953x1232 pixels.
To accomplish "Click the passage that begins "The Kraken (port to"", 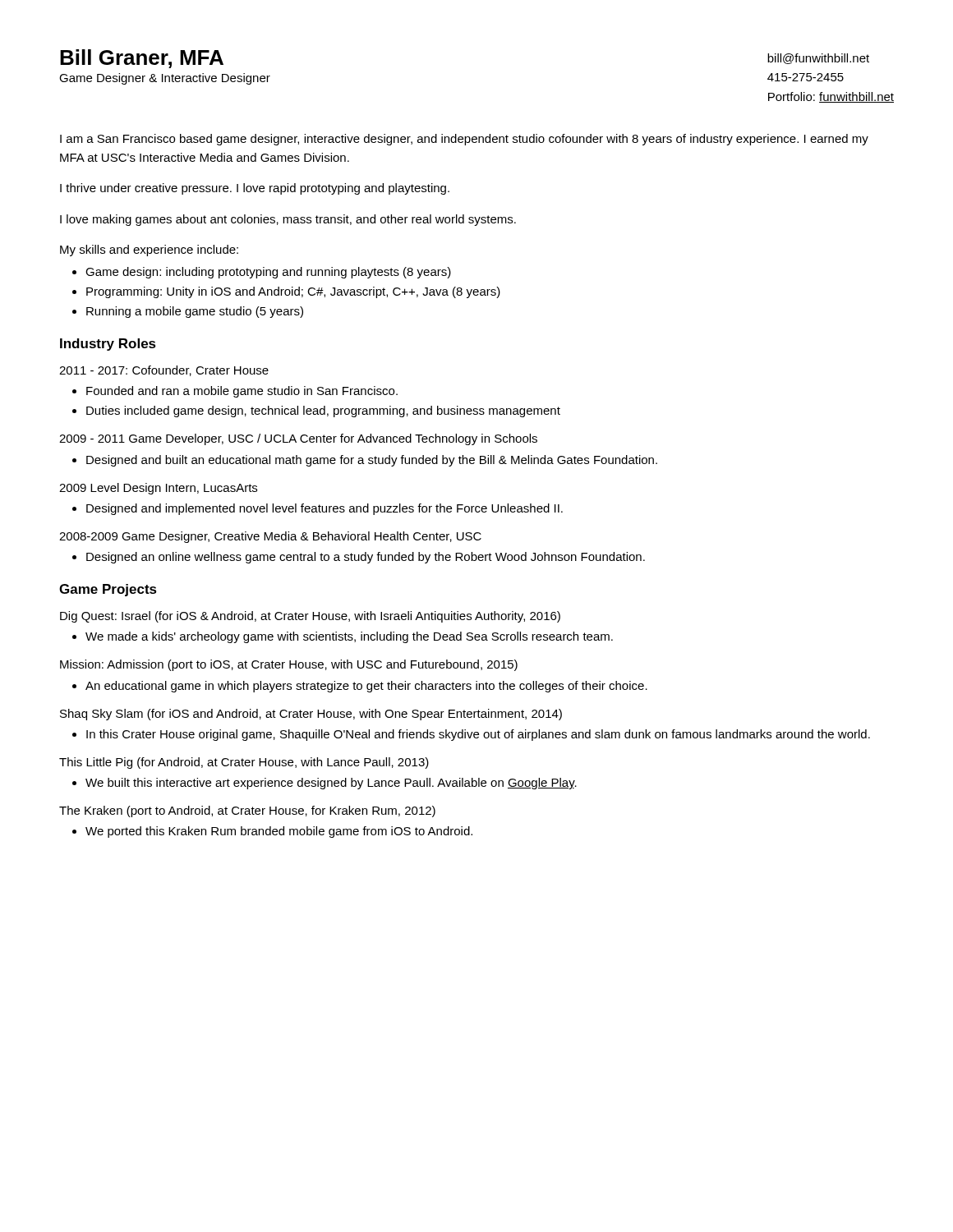I will (x=248, y=810).
